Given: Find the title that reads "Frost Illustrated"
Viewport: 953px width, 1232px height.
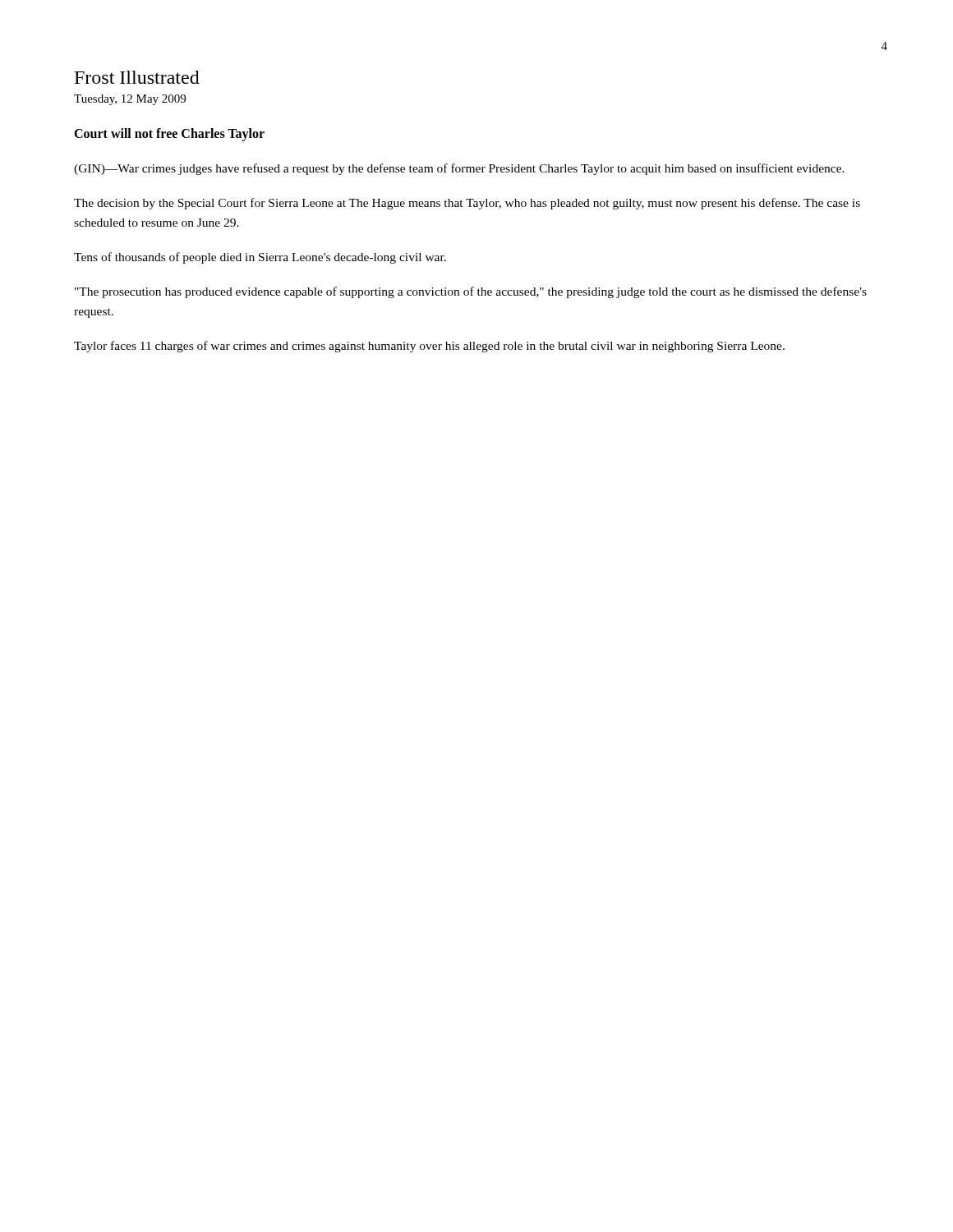Looking at the screenshot, I should (137, 77).
